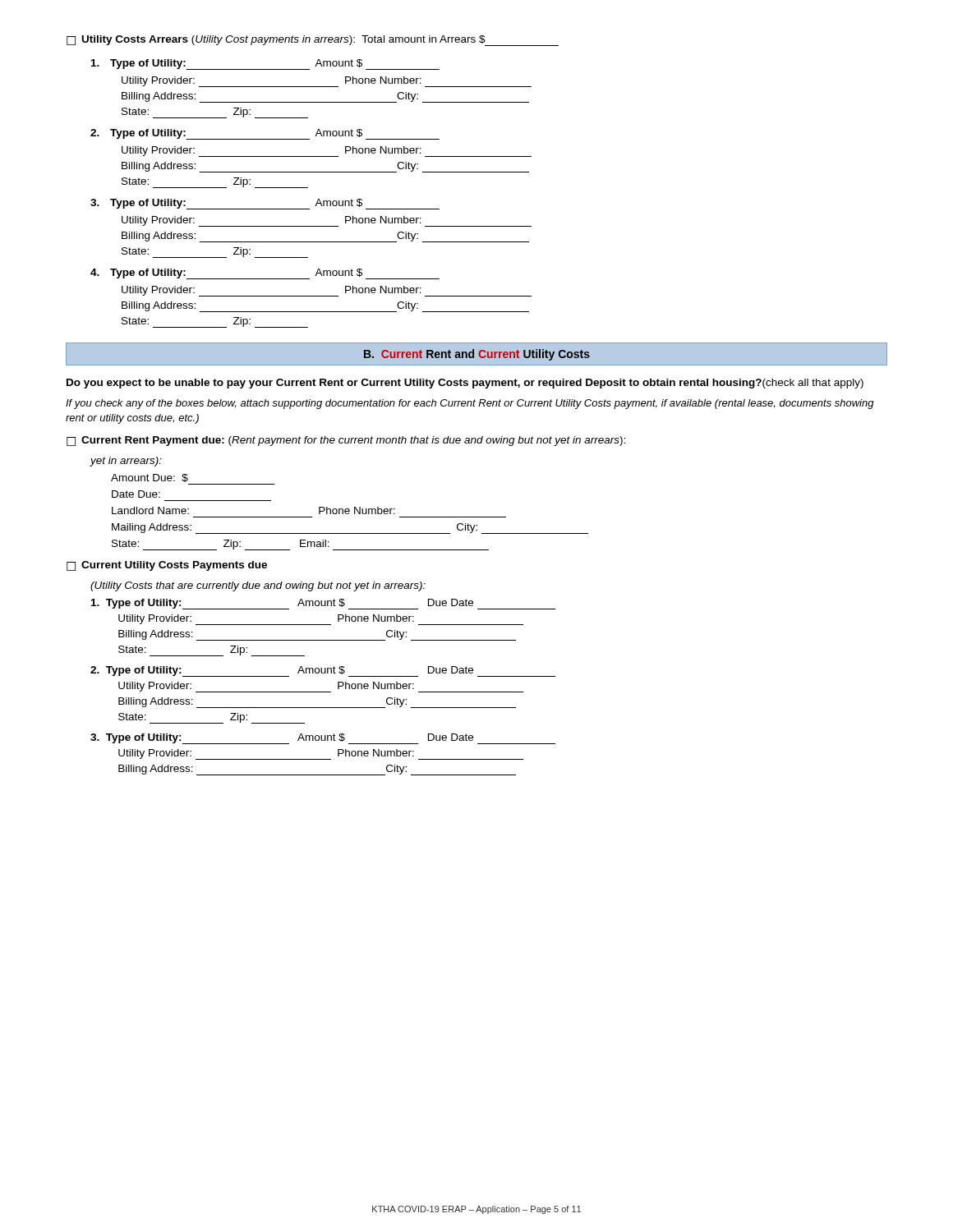This screenshot has height=1232, width=953.
Task: Find the element starting "2. Type of"
Action: tap(489, 157)
